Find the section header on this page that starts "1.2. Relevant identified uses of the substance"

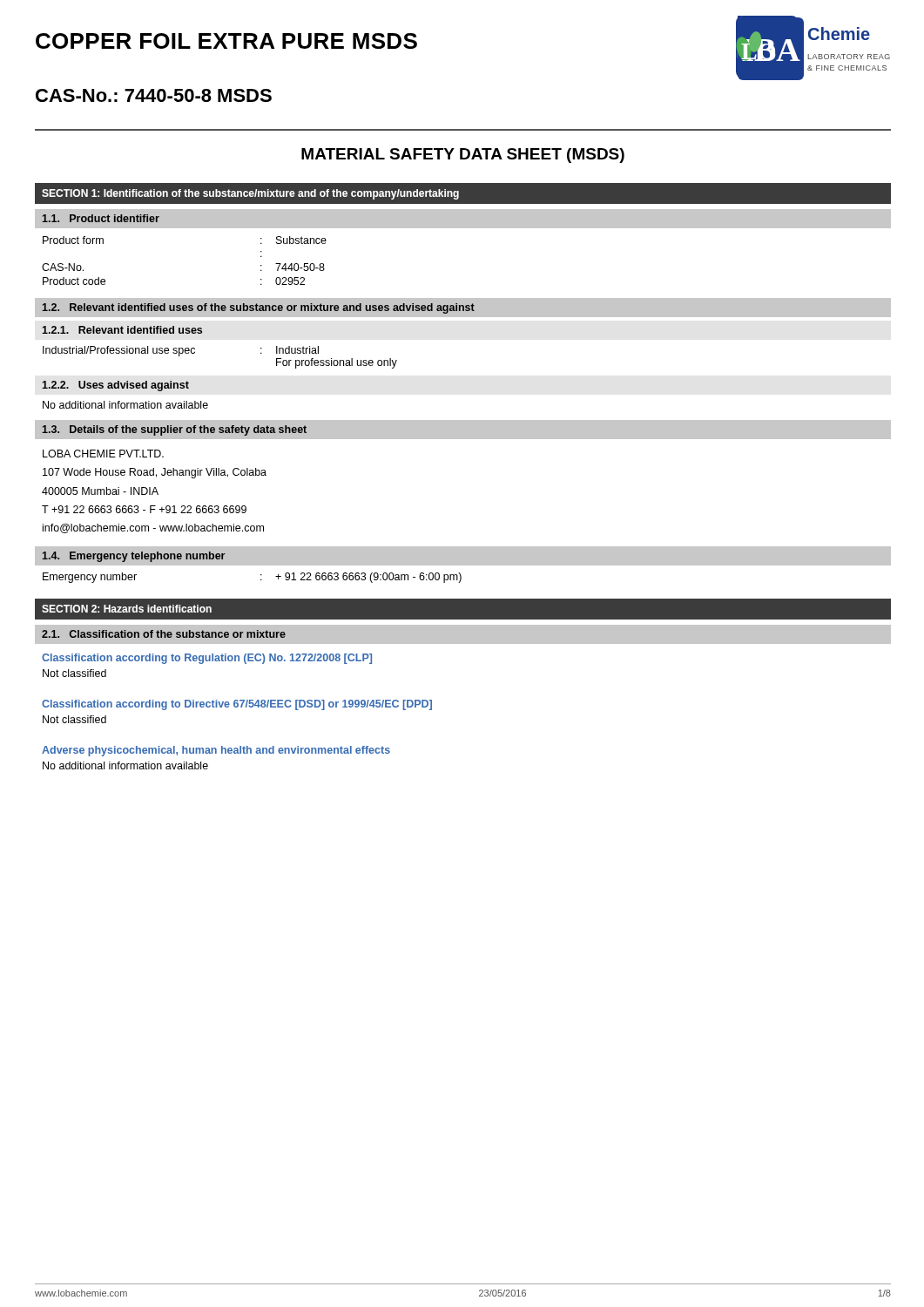tap(258, 308)
